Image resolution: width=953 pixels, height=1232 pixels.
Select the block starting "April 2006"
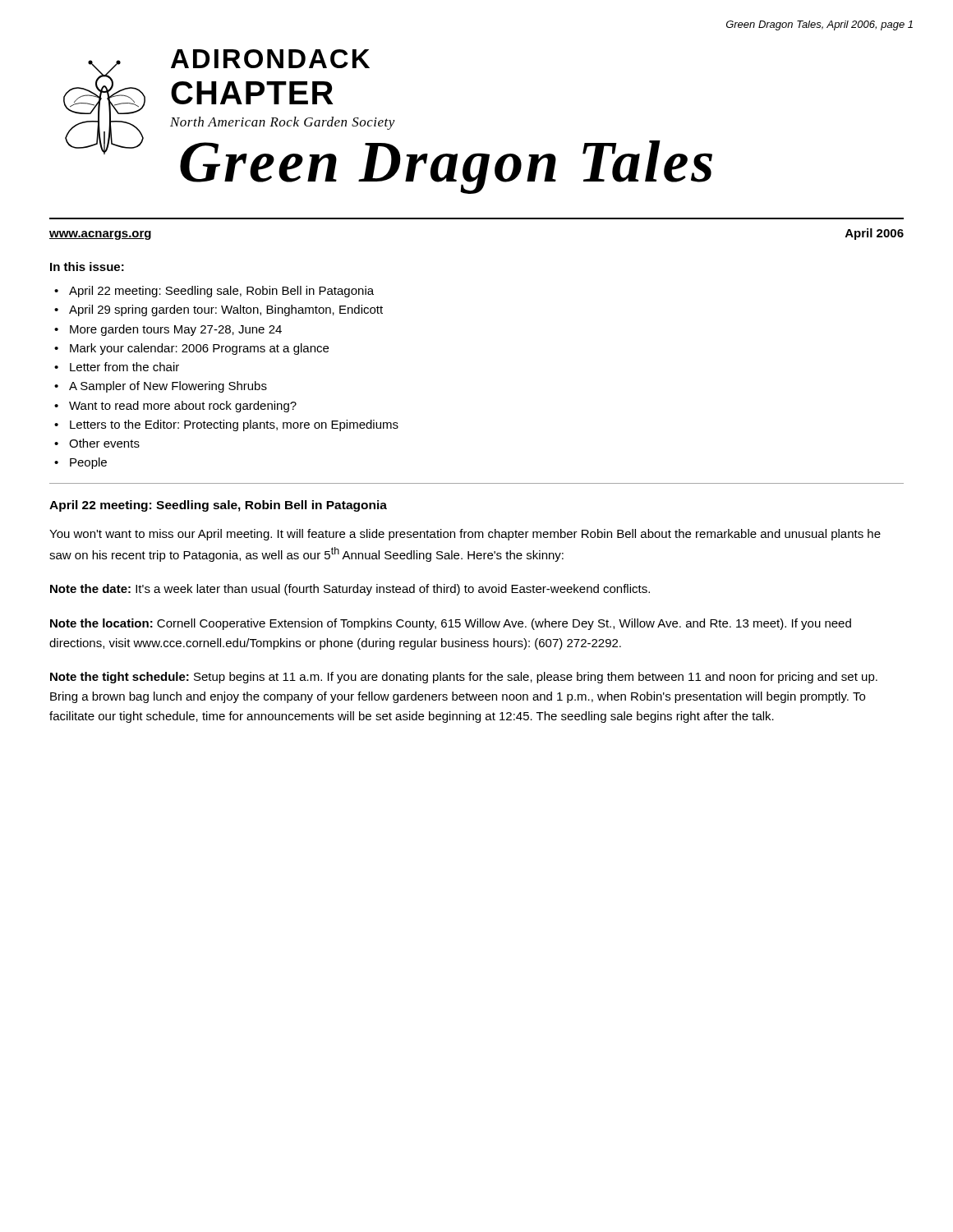coord(874,233)
